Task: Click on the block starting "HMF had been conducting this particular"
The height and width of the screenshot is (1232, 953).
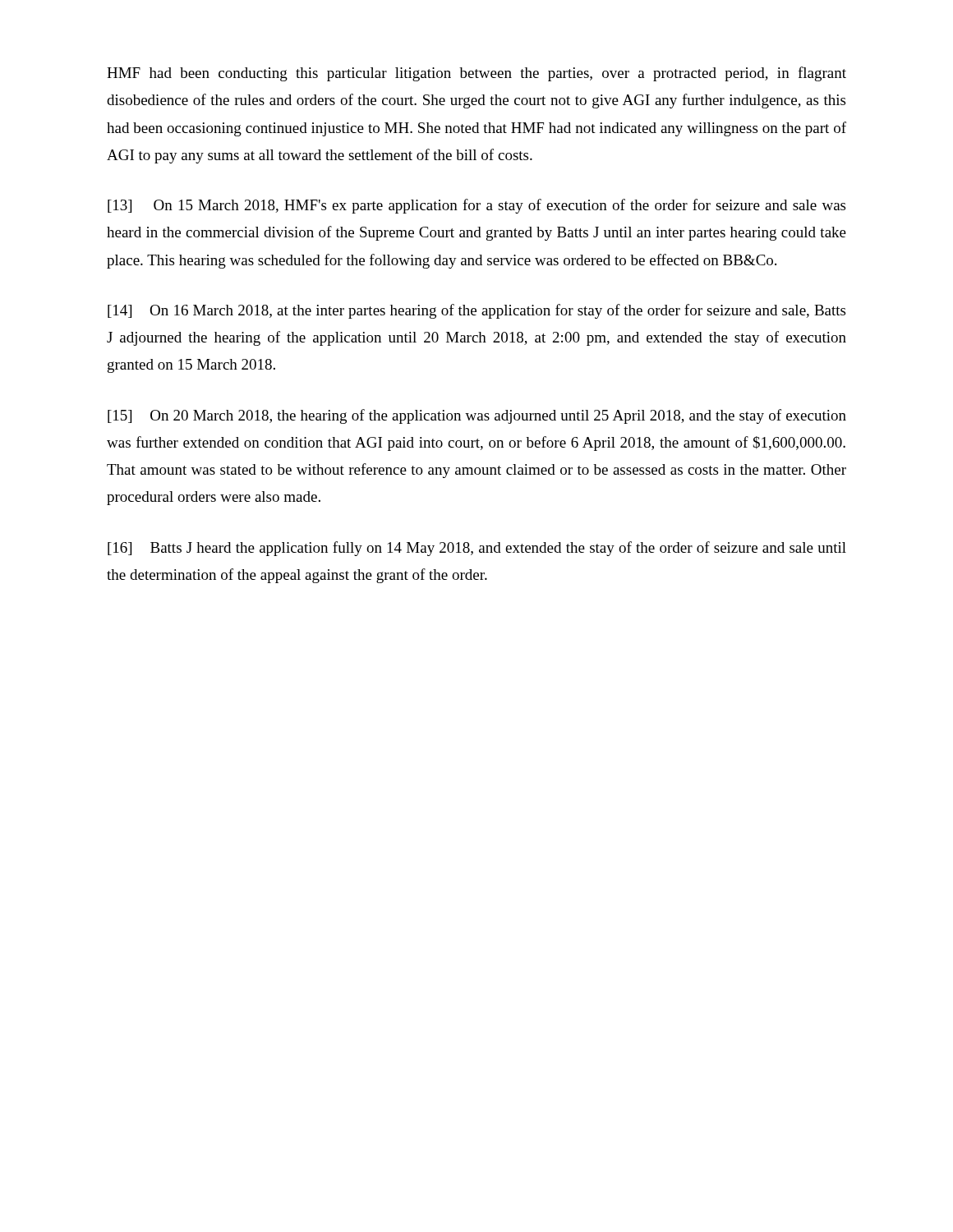Action: (476, 114)
